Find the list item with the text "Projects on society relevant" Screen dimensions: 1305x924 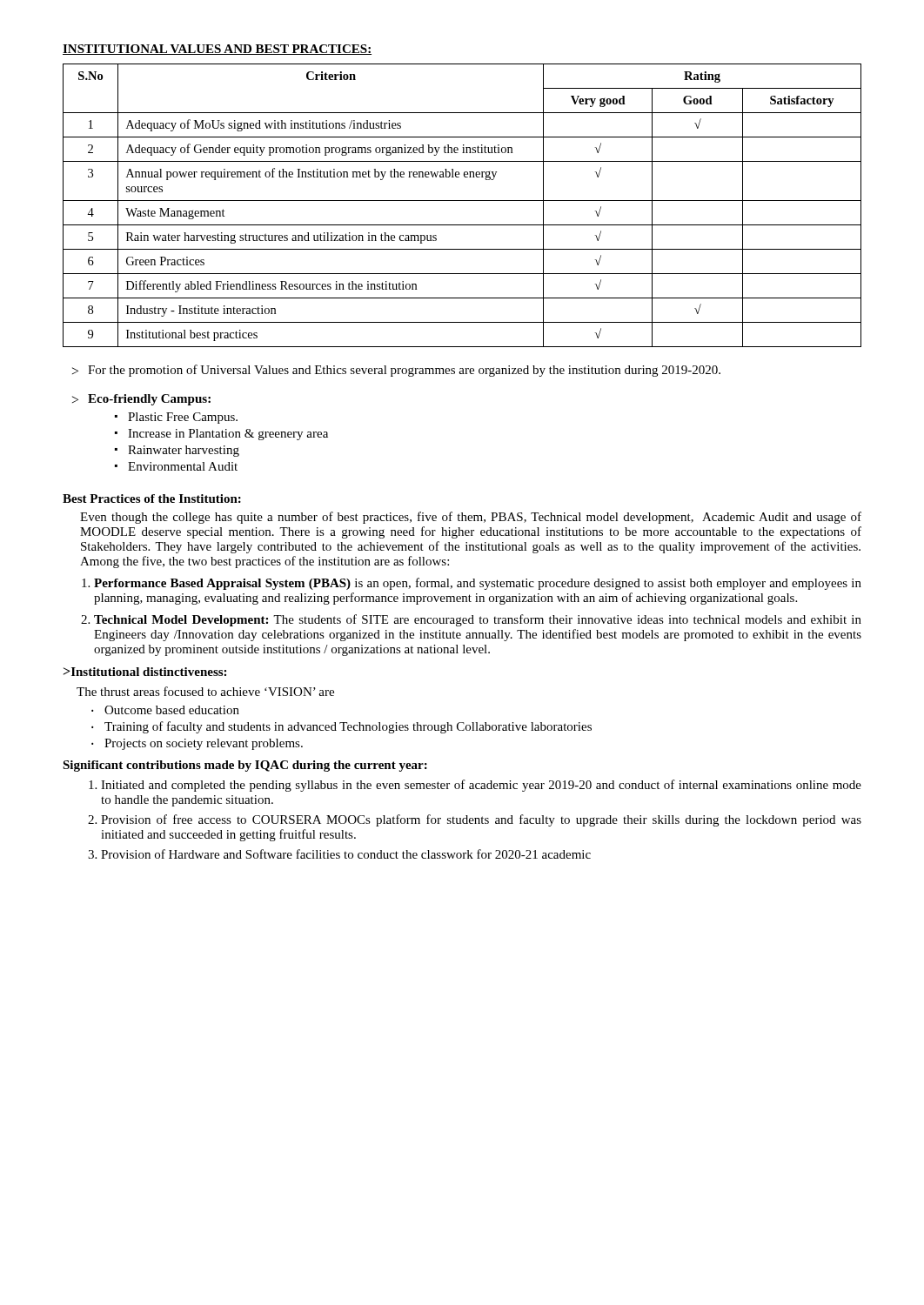tap(204, 743)
